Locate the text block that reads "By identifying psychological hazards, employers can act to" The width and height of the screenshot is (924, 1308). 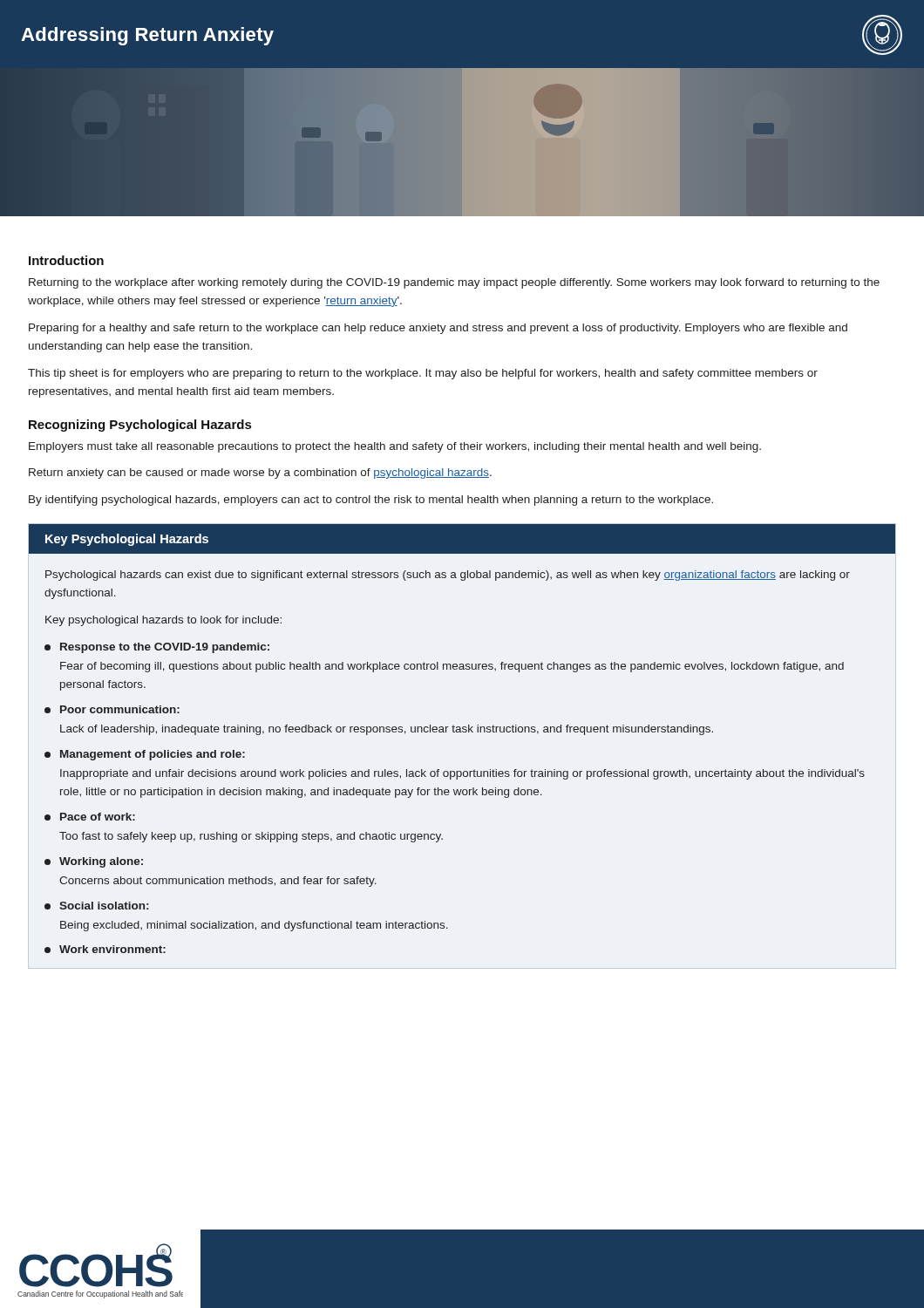point(371,500)
